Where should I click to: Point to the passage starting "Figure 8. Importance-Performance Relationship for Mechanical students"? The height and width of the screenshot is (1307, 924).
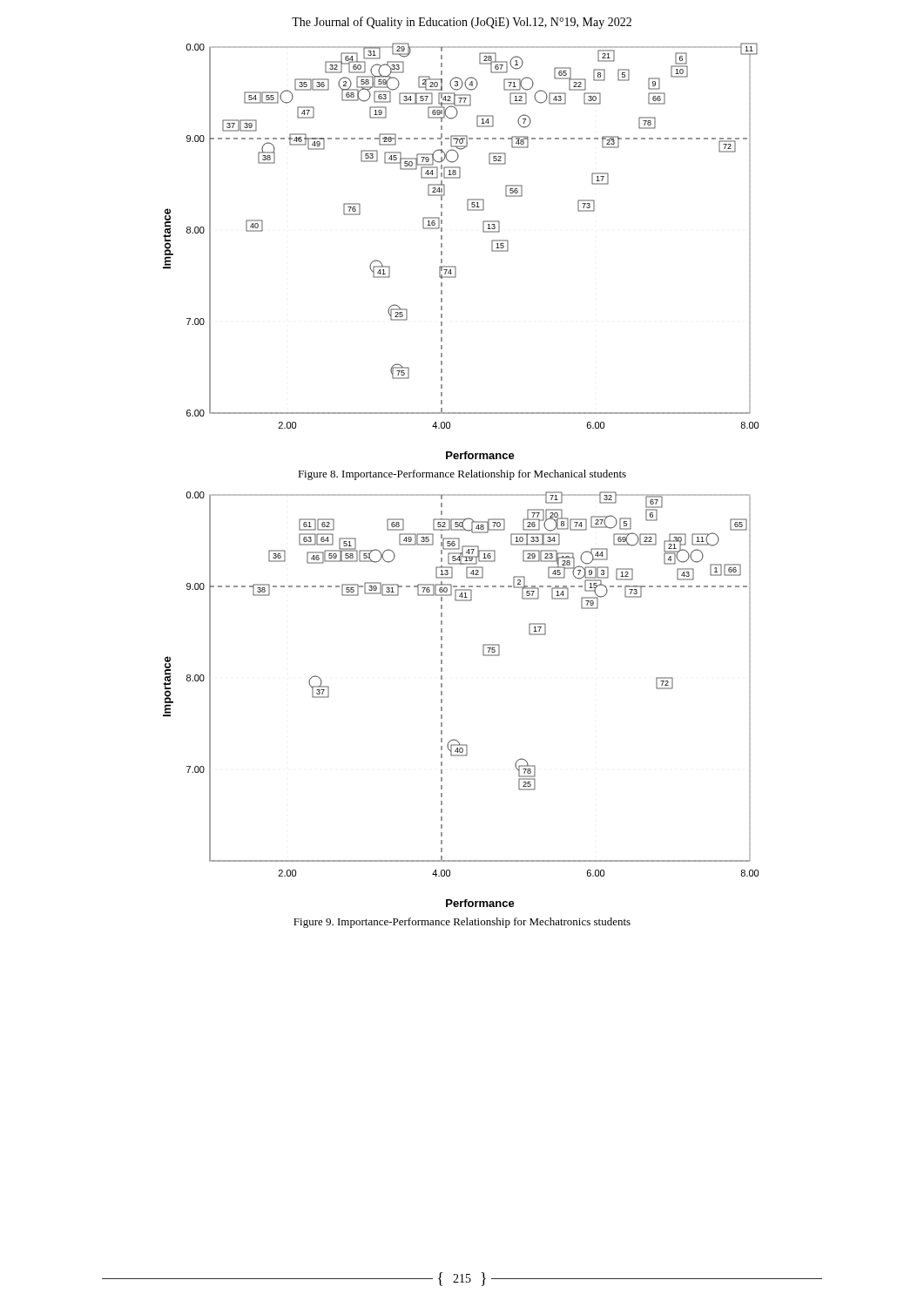(462, 474)
